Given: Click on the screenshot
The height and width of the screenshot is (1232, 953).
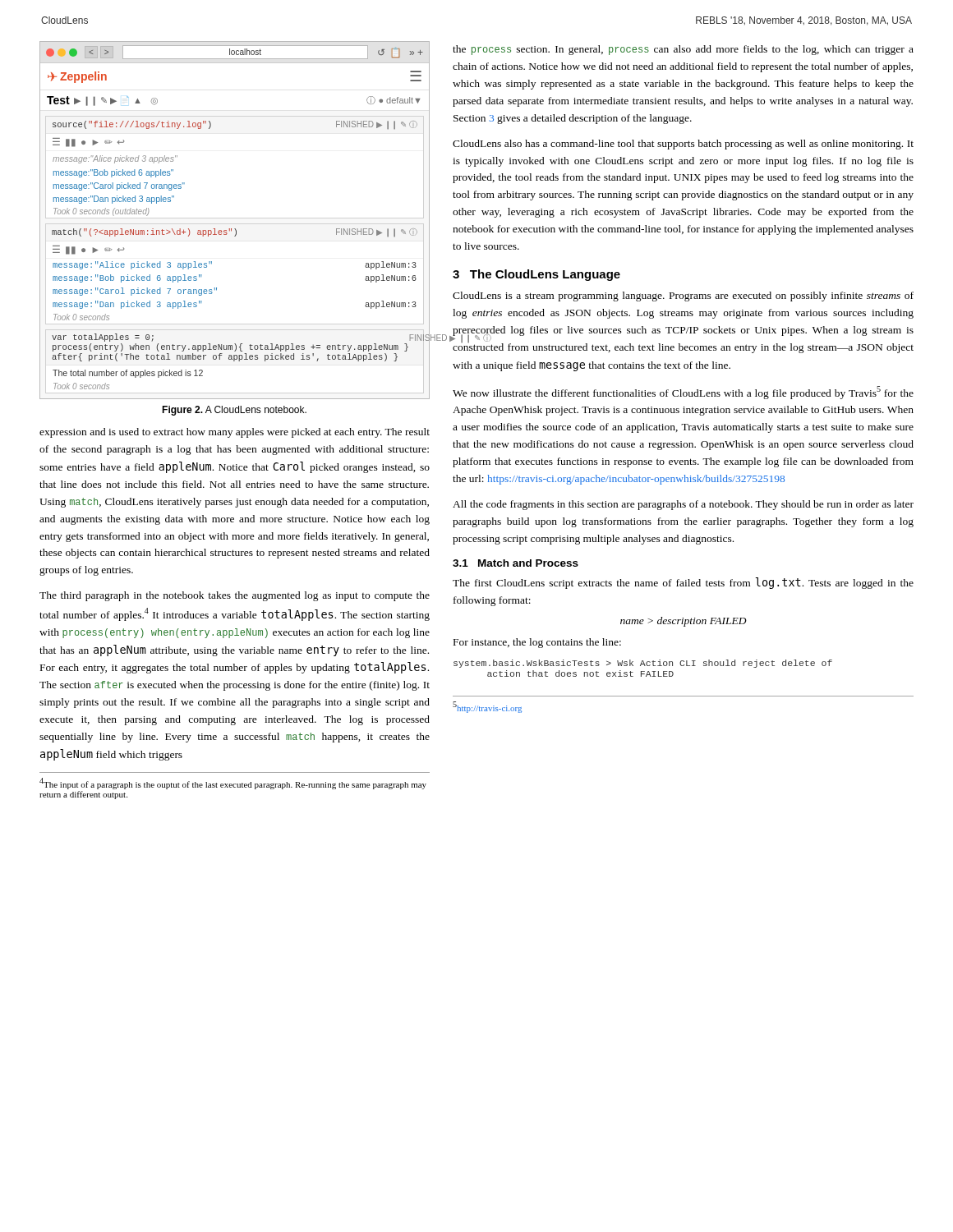Looking at the screenshot, I should tap(235, 220).
